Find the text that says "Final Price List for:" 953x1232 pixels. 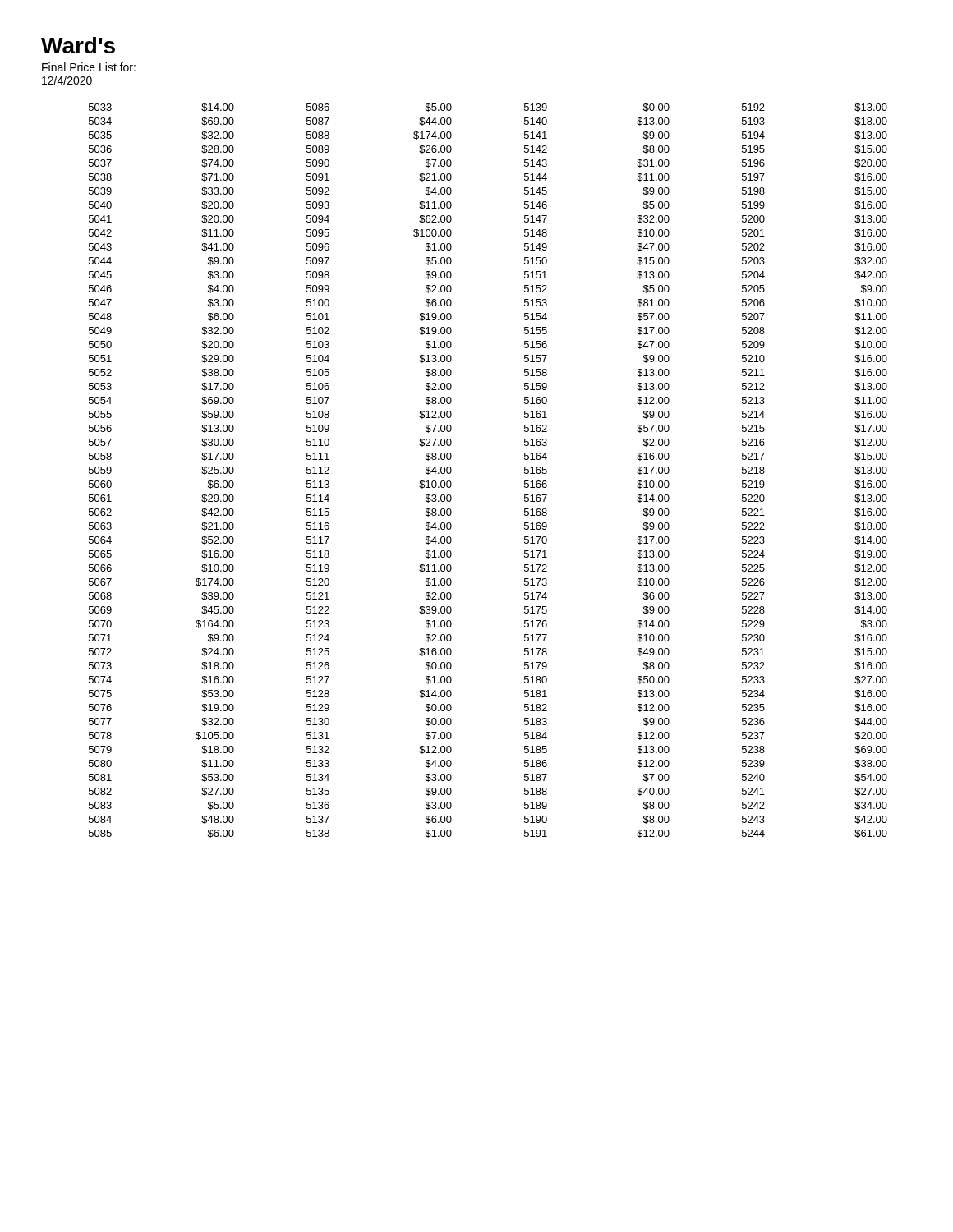click(x=89, y=67)
